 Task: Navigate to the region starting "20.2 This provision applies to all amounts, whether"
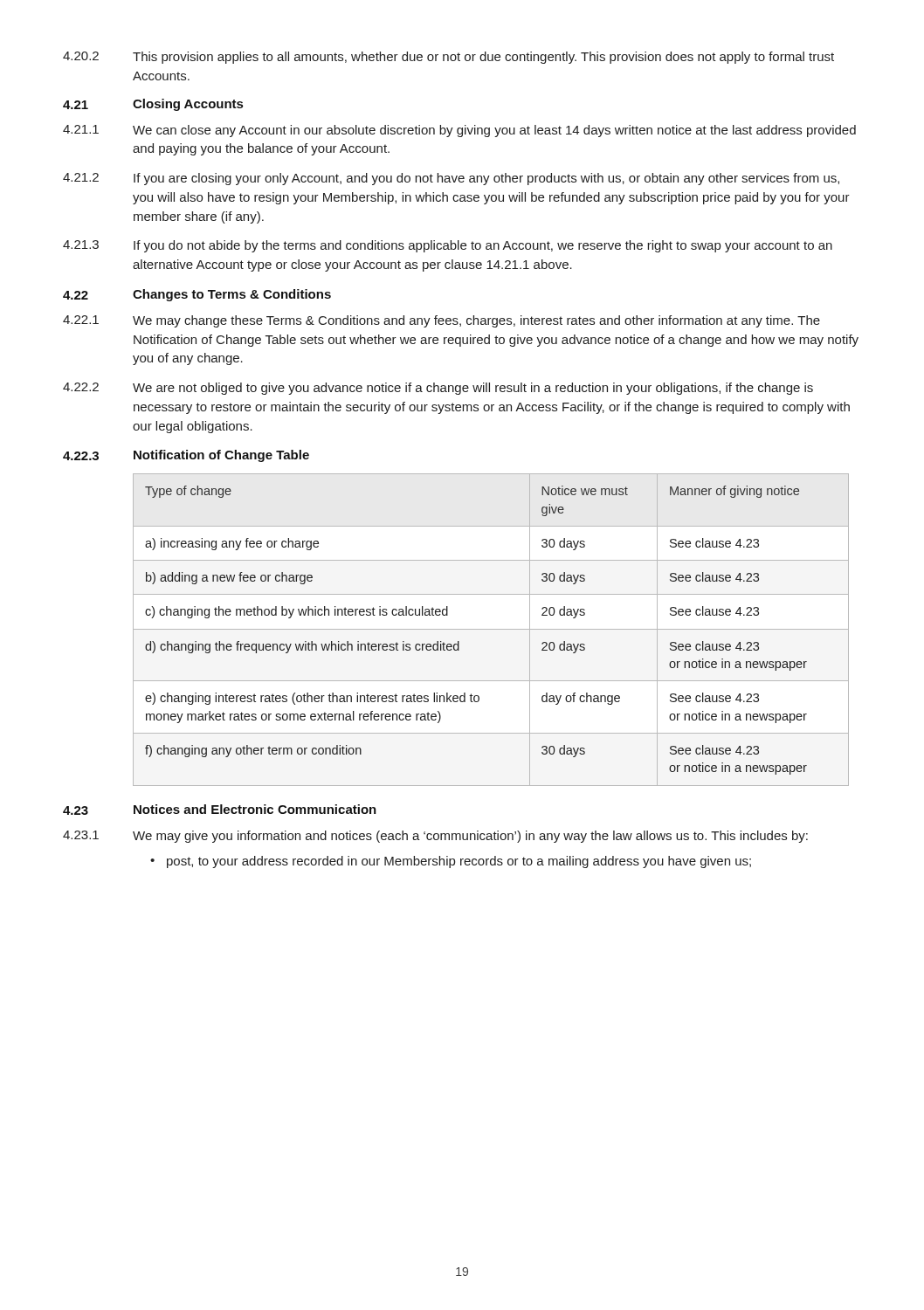pyautogui.click(x=462, y=66)
